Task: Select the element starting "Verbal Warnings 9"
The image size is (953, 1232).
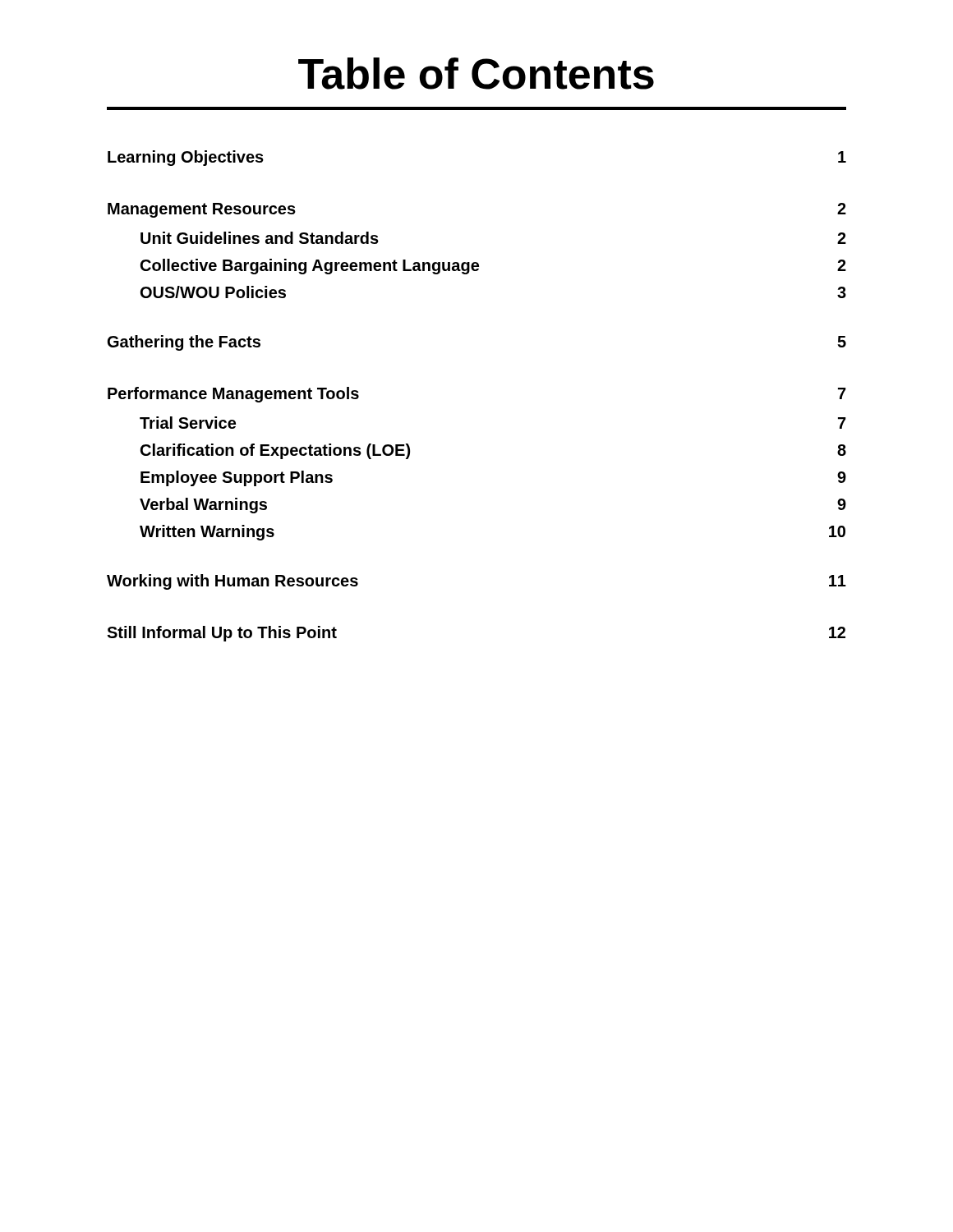Action: pos(205,506)
